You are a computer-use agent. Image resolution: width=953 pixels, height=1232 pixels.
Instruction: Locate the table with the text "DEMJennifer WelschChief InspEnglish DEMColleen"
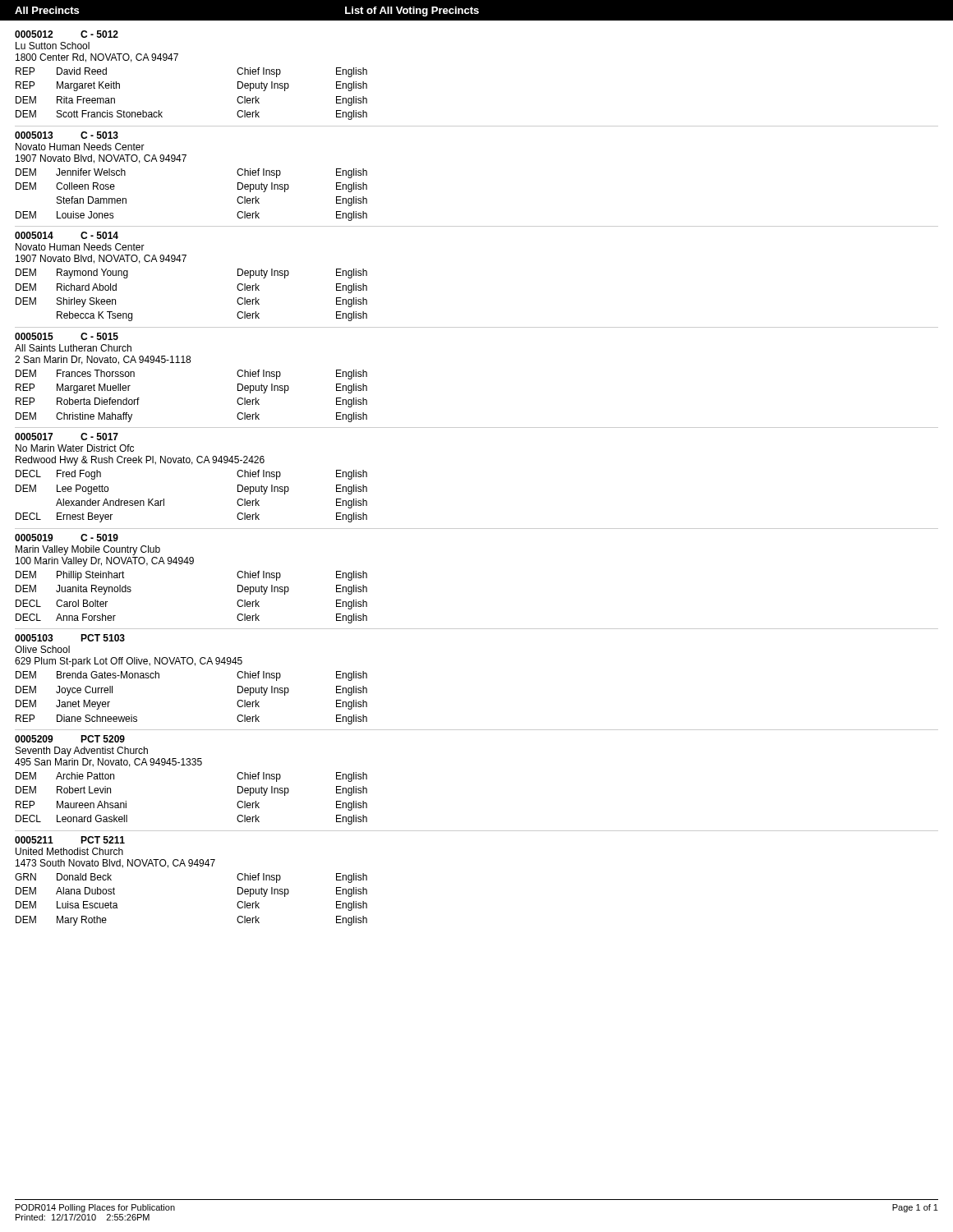tap(476, 194)
